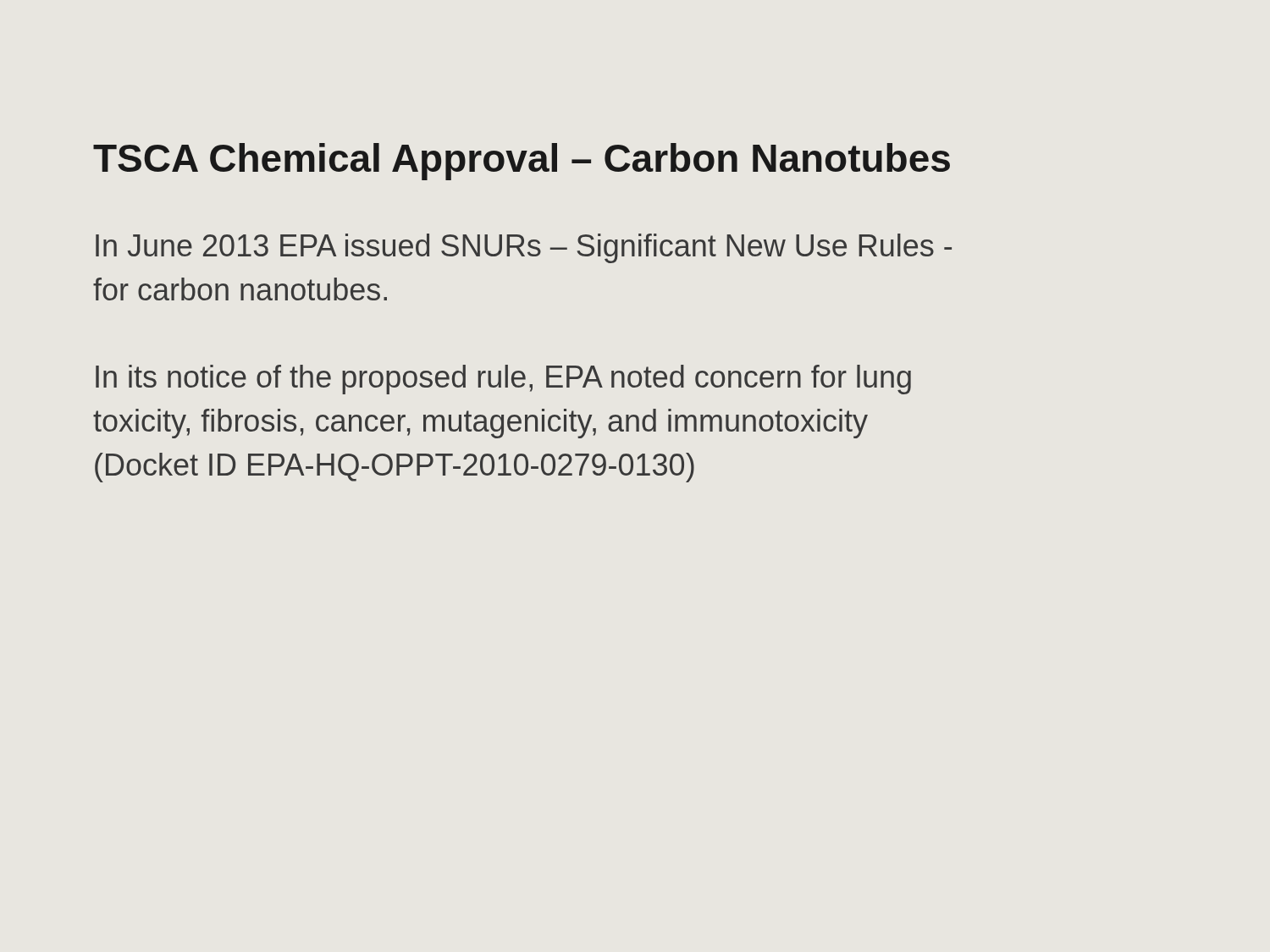Viewport: 1270px width, 952px height.
Task: Click the passage that begins "In its notice"
Action: (x=503, y=421)
